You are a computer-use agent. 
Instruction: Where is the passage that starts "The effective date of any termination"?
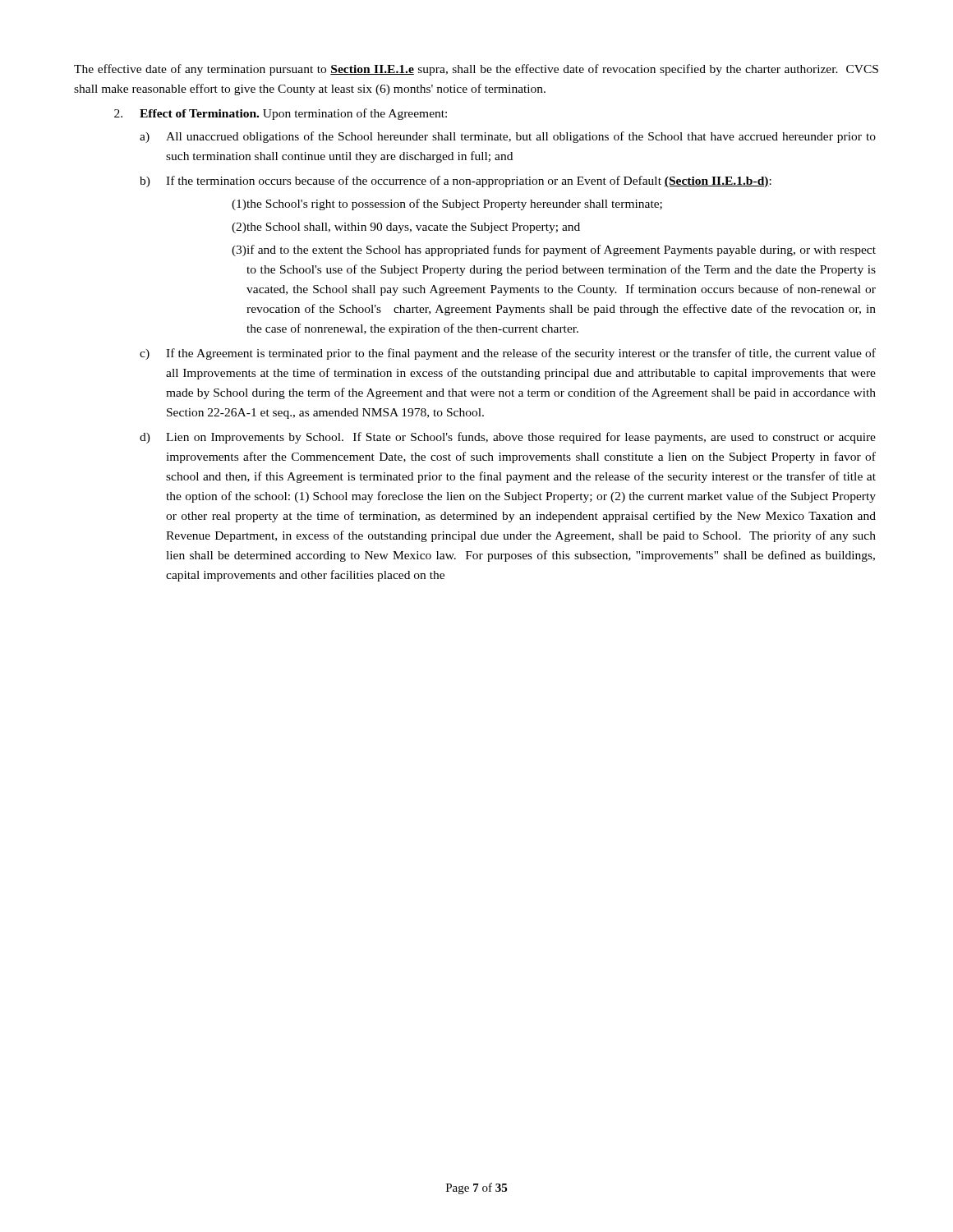[x=476, y=78]
